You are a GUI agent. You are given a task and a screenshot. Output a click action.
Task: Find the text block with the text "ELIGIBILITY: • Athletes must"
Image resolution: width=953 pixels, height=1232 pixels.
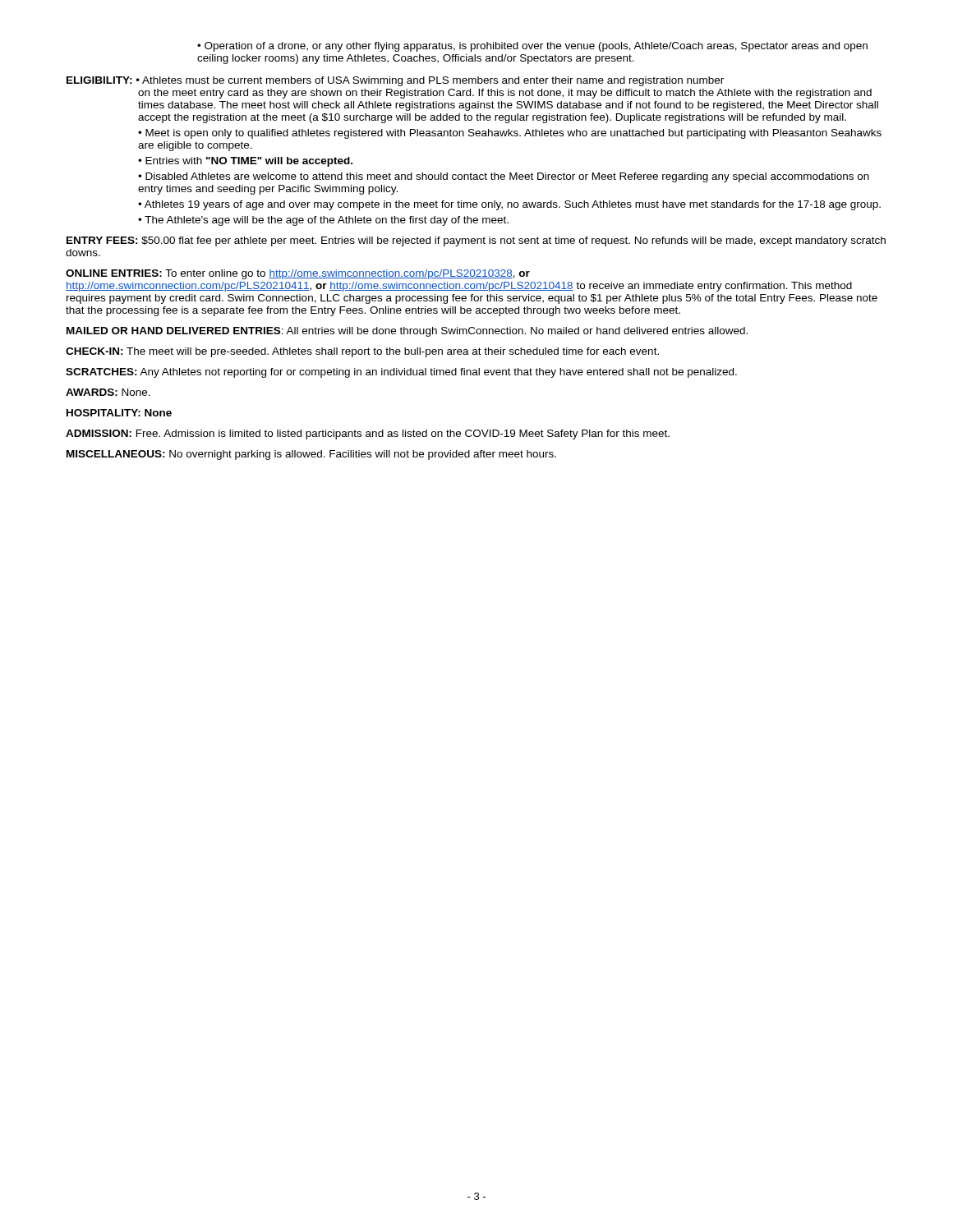[395, 81]
